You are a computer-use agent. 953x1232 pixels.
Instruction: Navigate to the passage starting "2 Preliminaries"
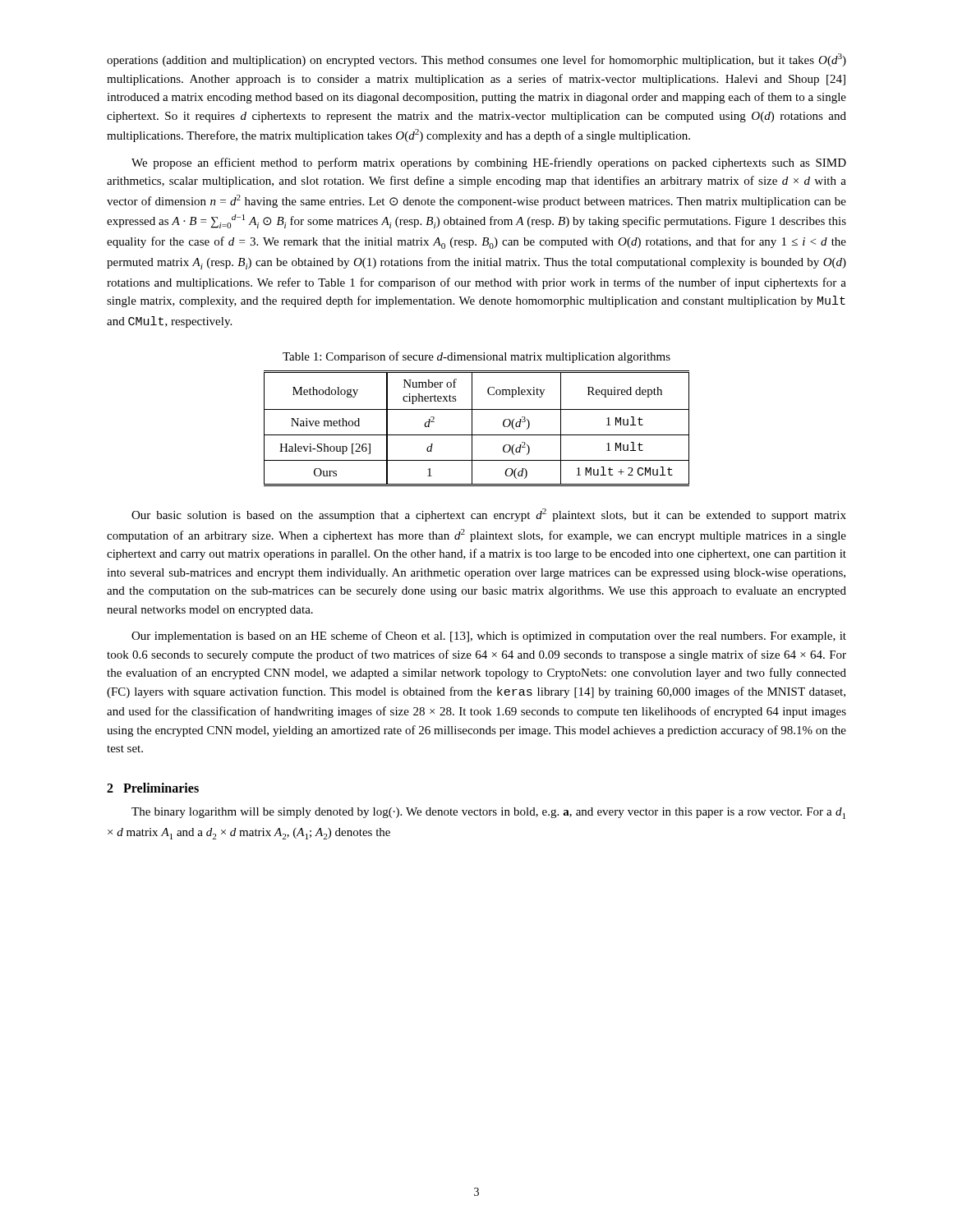(153, 788)
